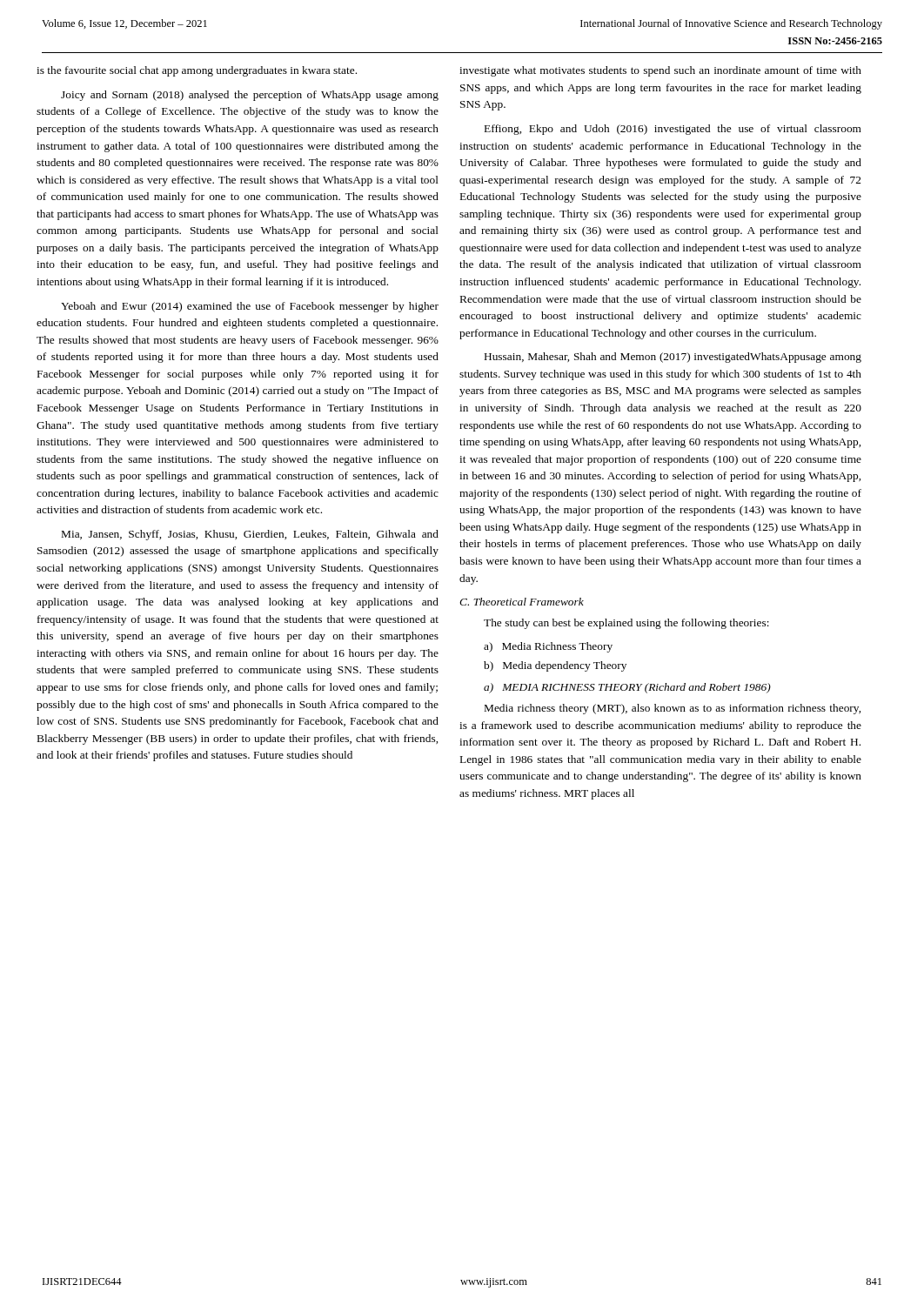Locate the text "C. Theoretical Framework"
The height and width of the screenshot is (1305, 924).
[521, 602]
